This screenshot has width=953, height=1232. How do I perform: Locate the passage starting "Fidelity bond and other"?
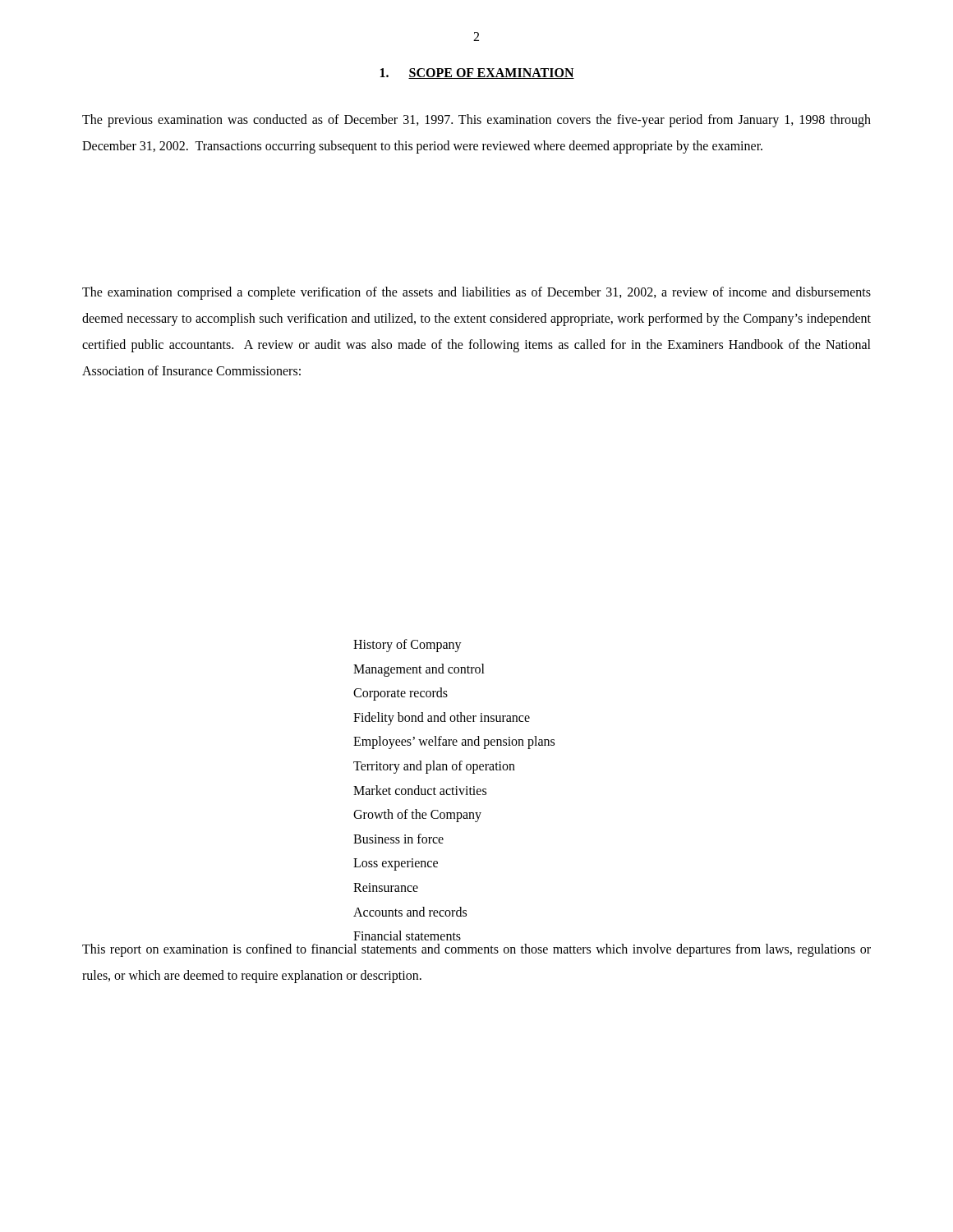point(442,717)
